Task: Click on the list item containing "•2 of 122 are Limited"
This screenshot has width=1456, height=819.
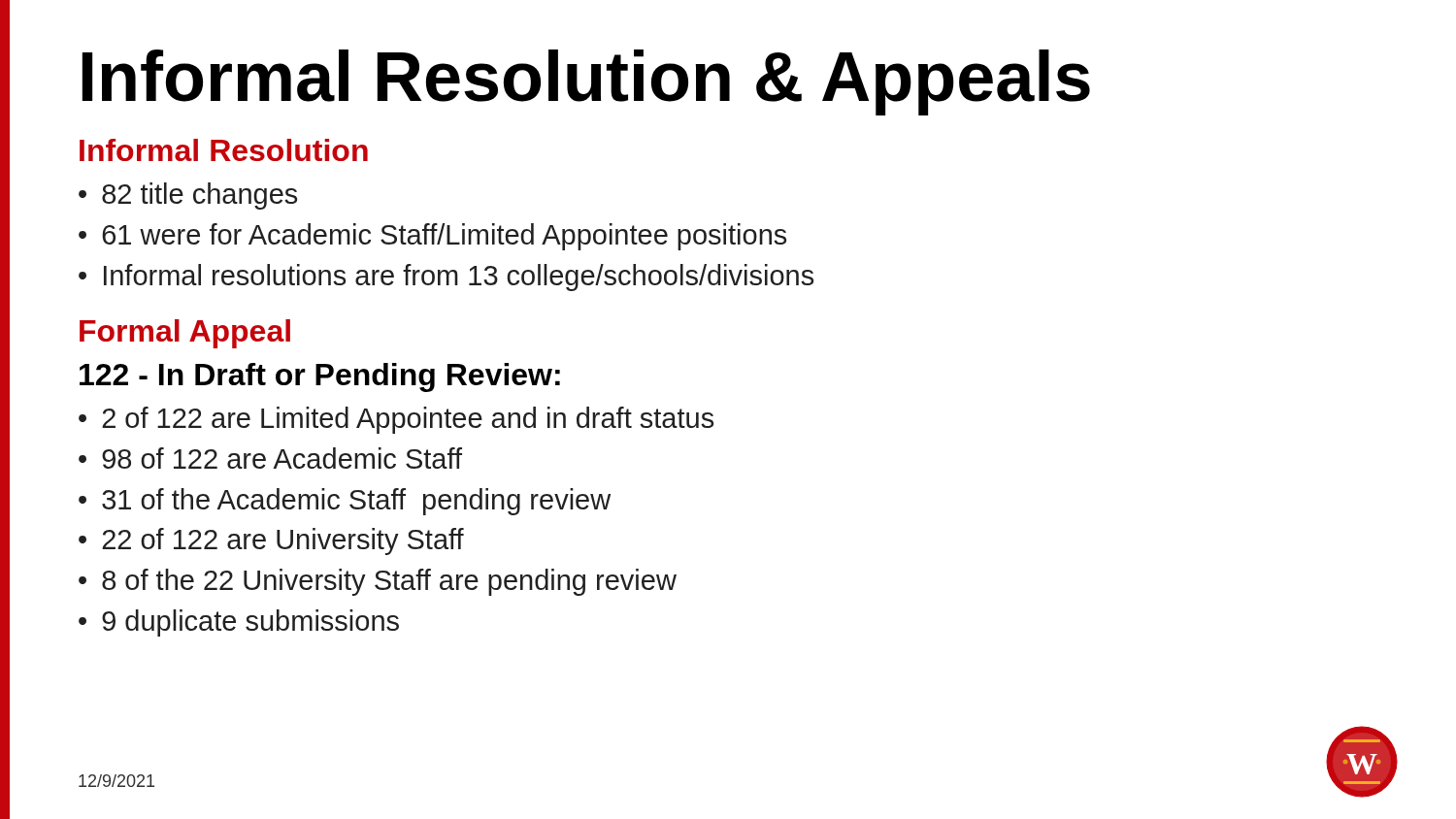Action: [x=396, y=419]
